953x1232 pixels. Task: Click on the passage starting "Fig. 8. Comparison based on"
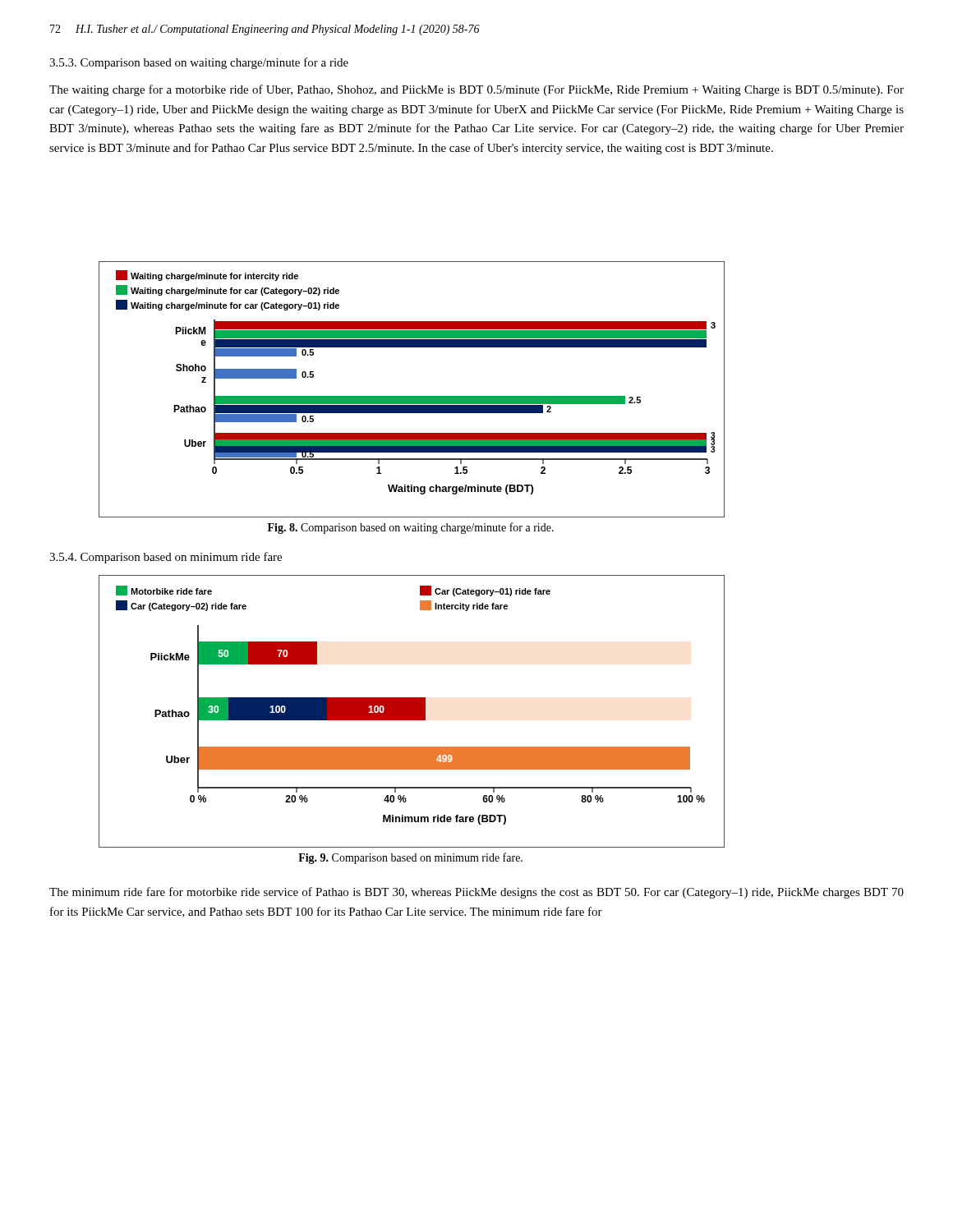tap(411, 528)
